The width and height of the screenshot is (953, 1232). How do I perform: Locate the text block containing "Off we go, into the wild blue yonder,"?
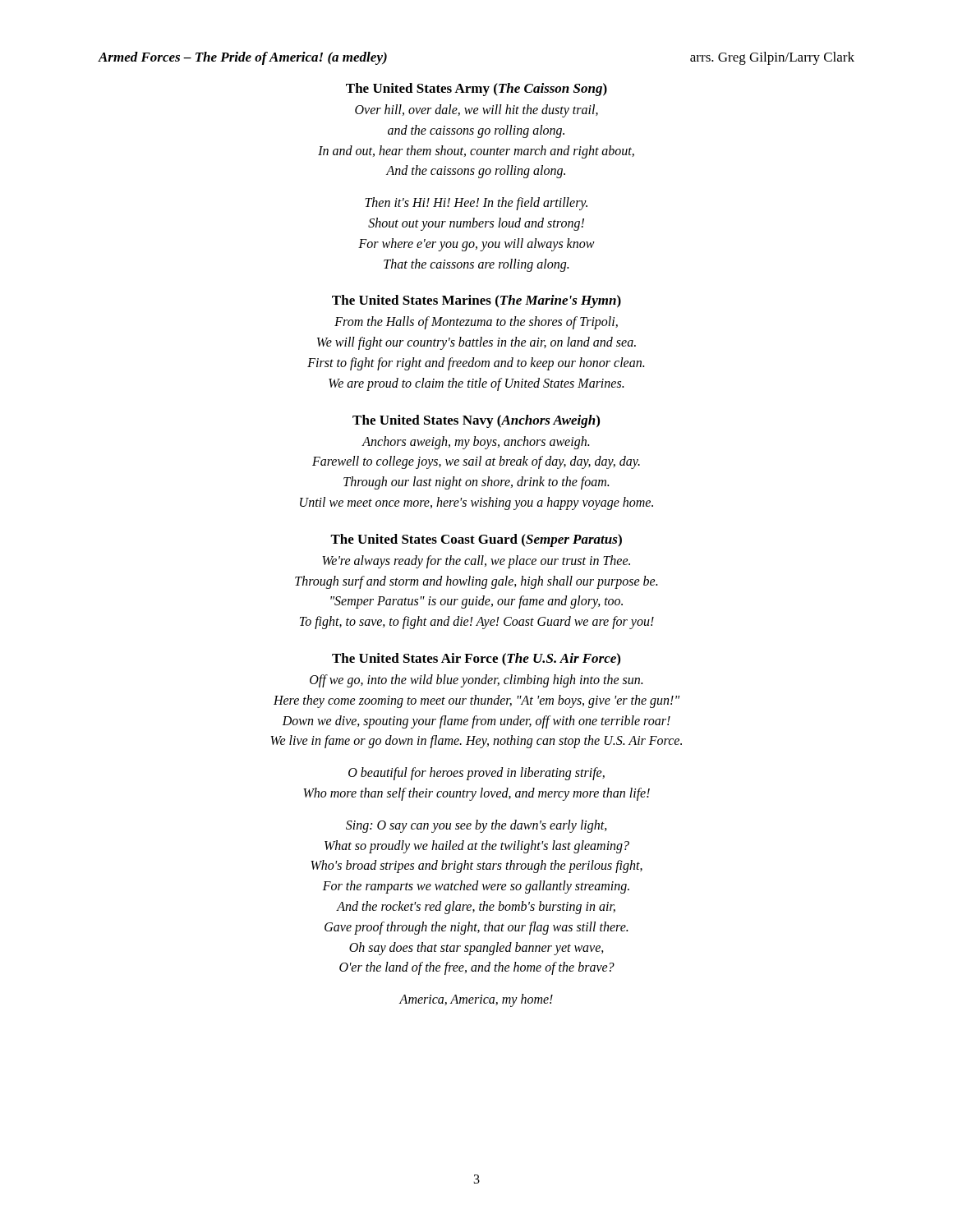(x=476, y=840)
